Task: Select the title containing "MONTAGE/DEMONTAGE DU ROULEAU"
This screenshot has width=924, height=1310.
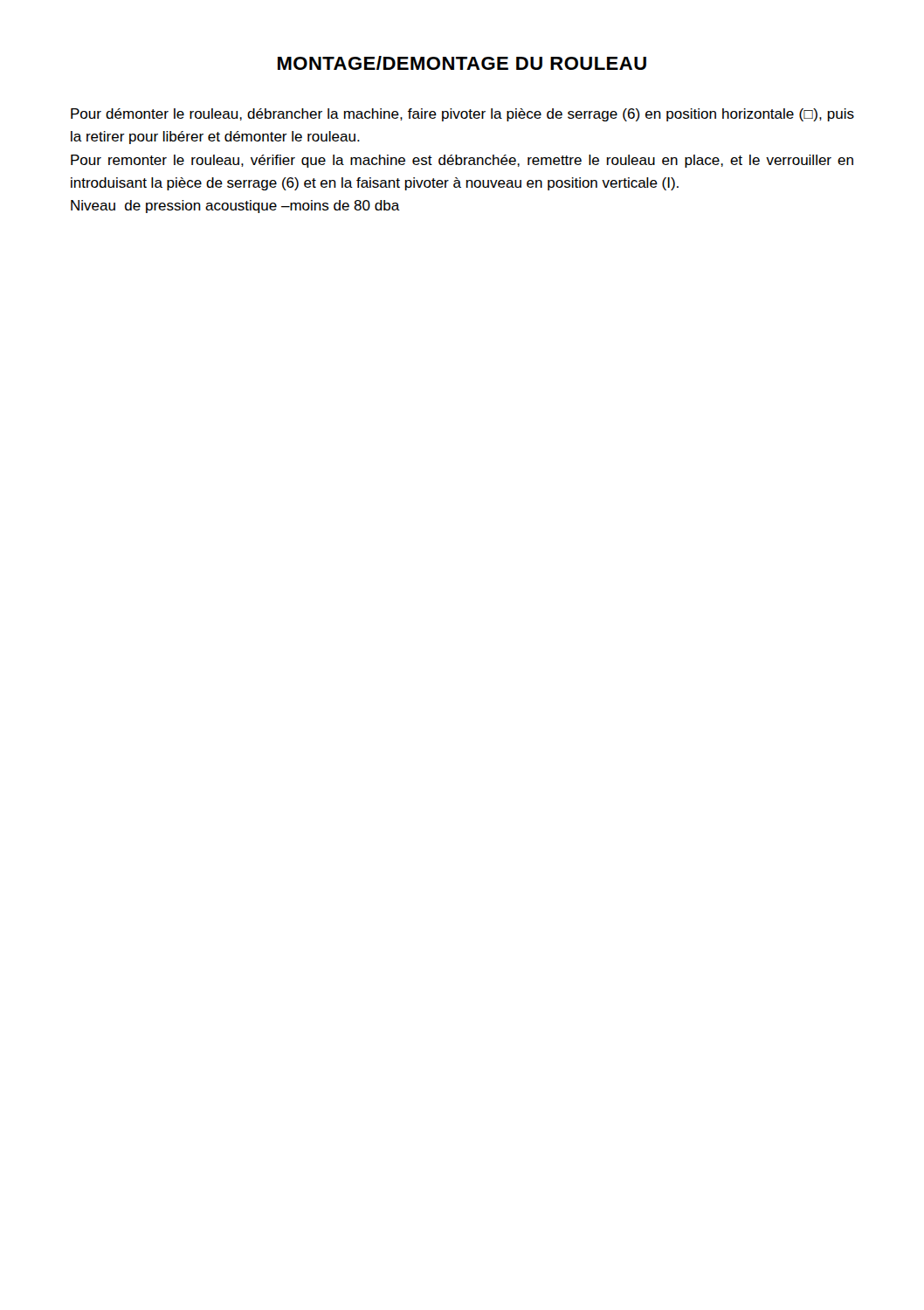Action: click(x=462, y=64)
